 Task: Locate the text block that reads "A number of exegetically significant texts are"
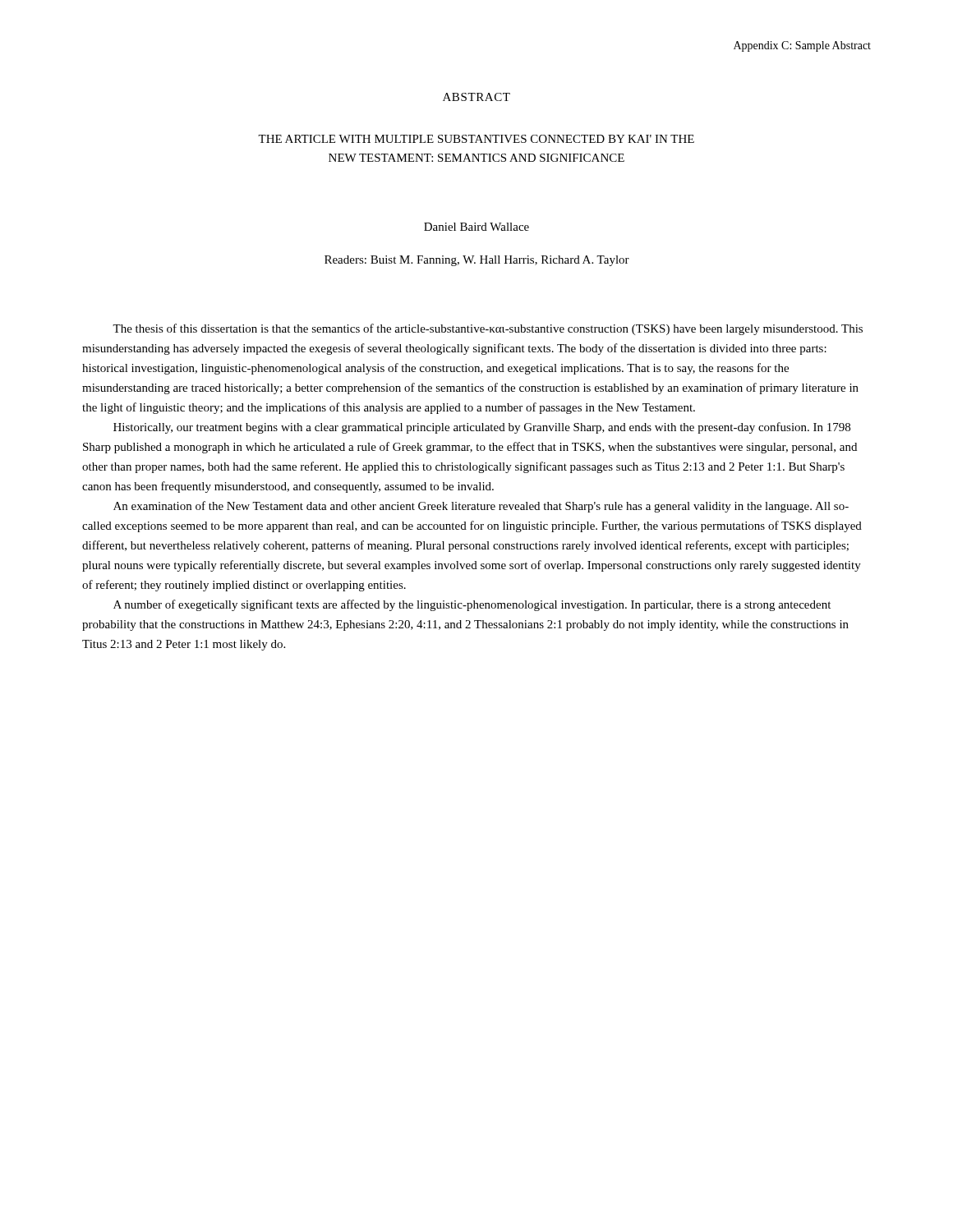[465, 624]
